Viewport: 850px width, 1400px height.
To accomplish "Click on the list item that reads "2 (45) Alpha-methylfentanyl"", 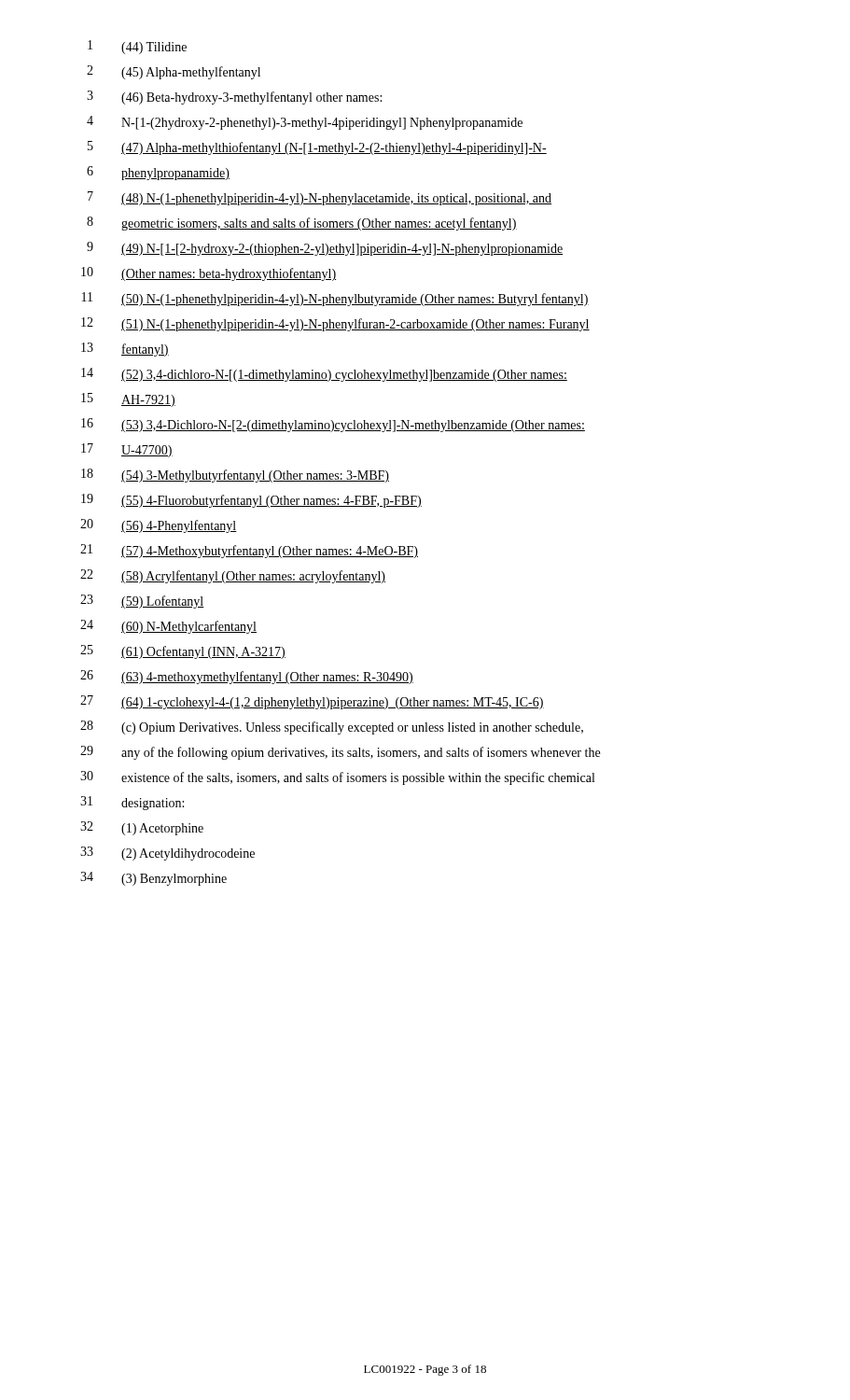I will coord(174,72).
